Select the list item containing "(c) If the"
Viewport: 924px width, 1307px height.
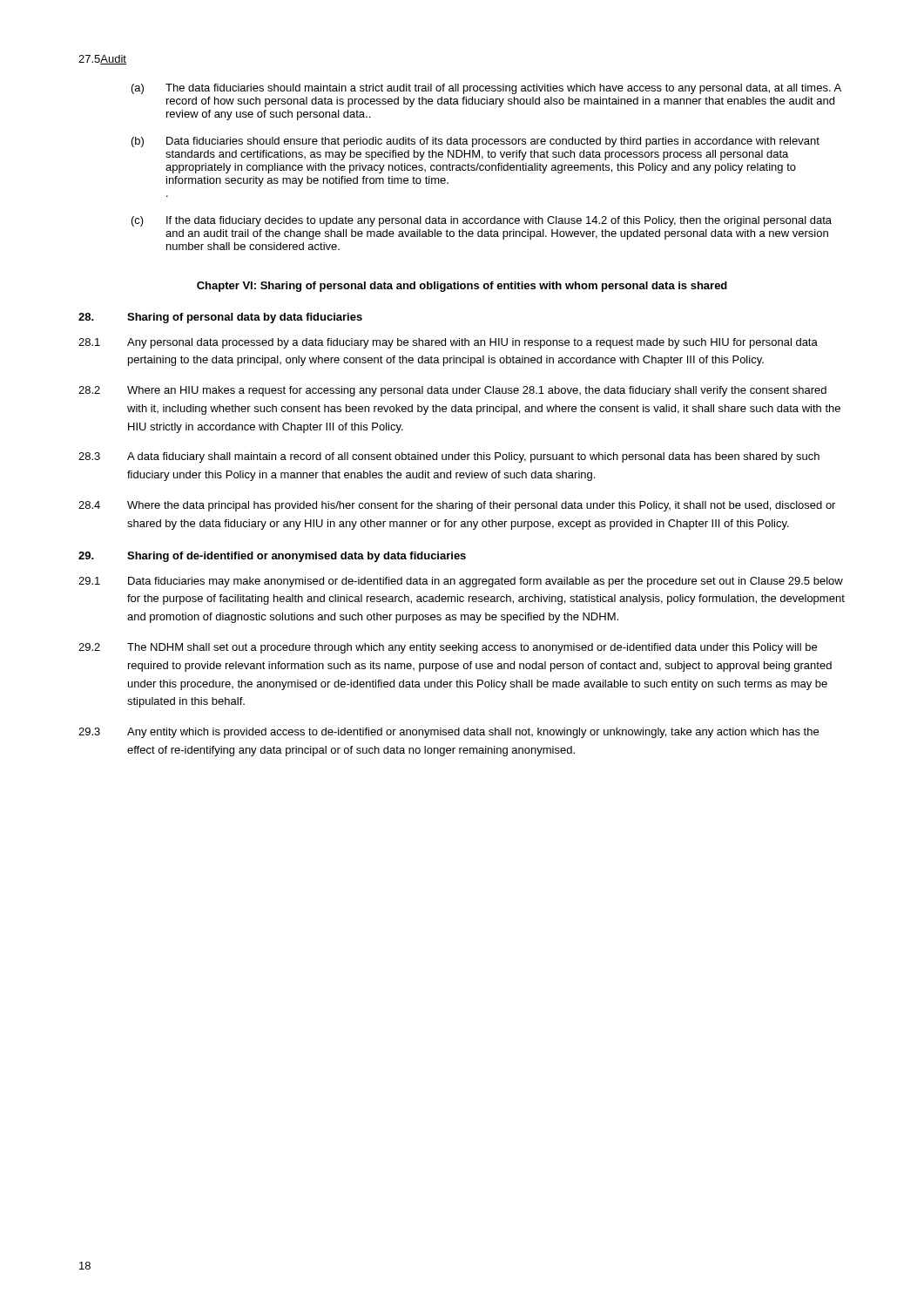coord(488,233)
